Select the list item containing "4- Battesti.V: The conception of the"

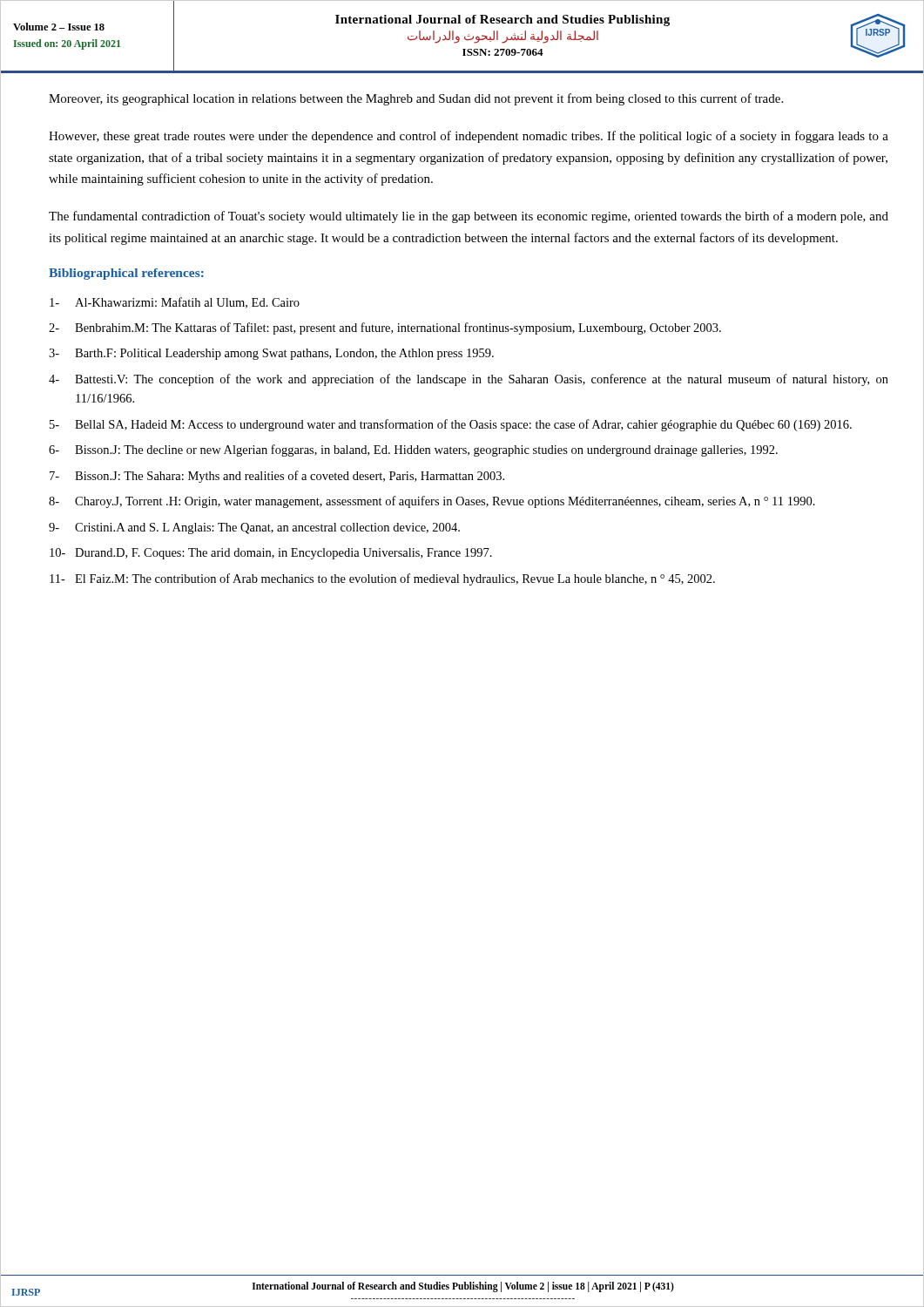click(x=469, y=389)
